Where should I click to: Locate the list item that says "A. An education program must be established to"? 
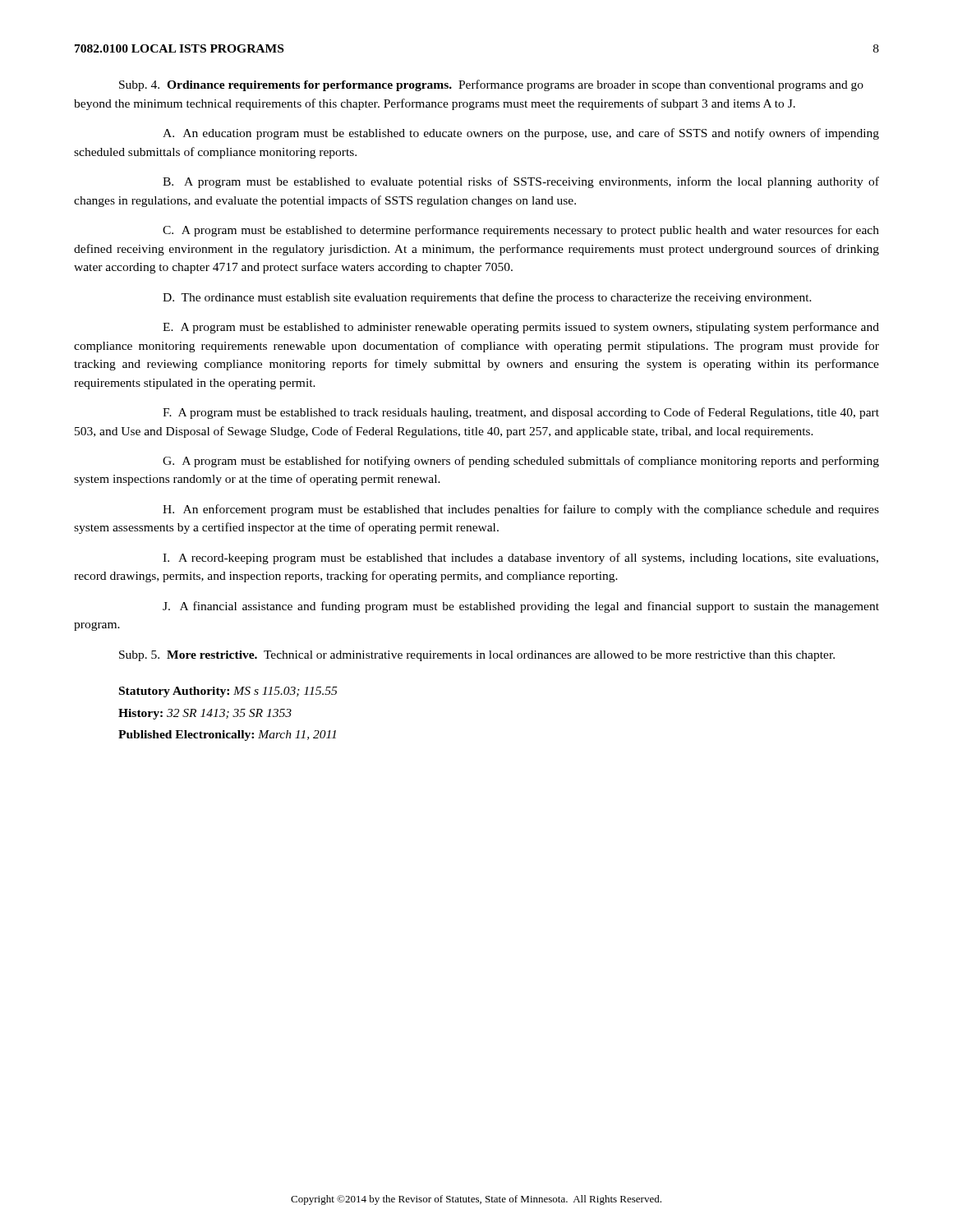tap(476, 143)
